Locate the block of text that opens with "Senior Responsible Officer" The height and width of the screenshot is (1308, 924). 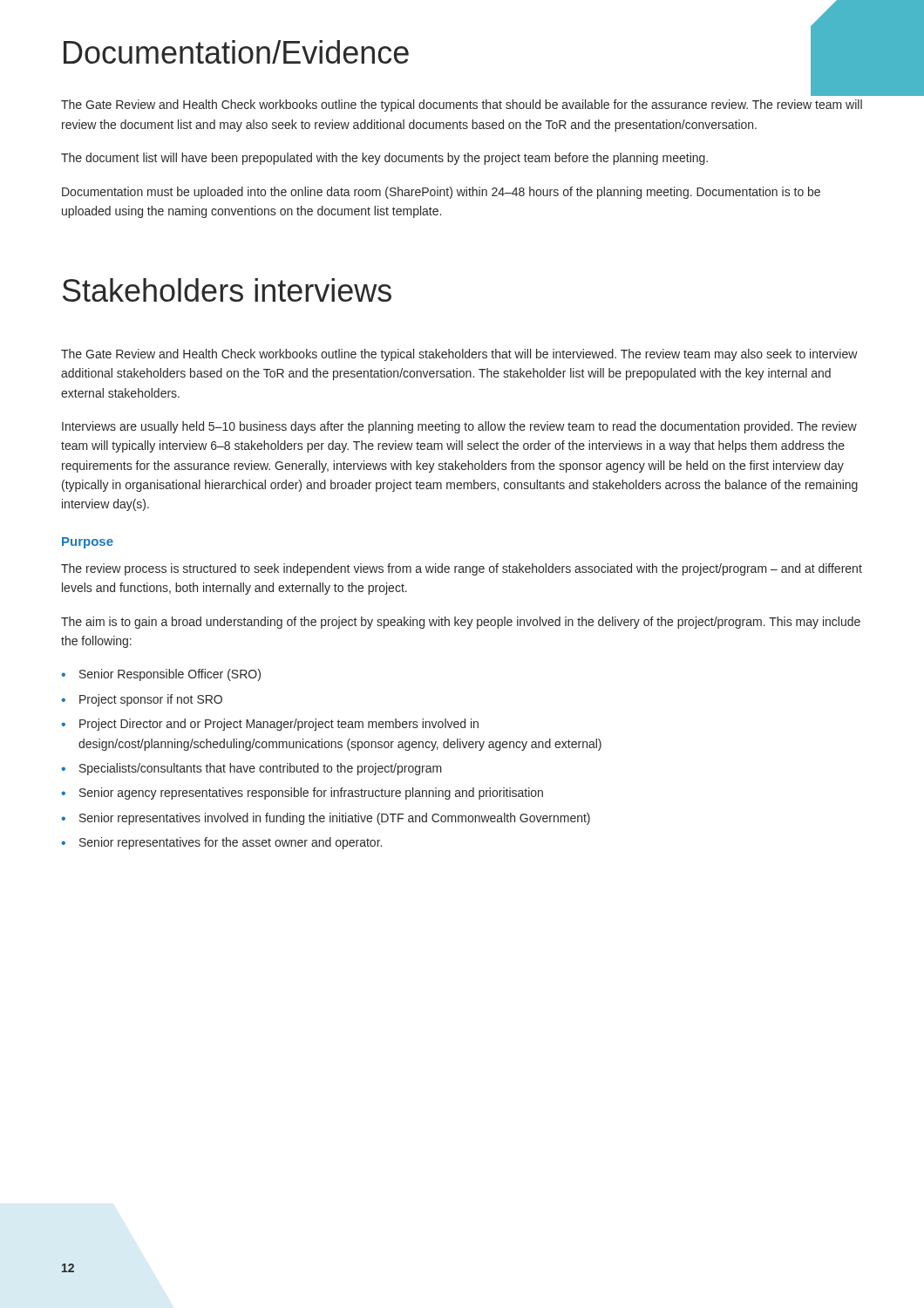point(170,674)
